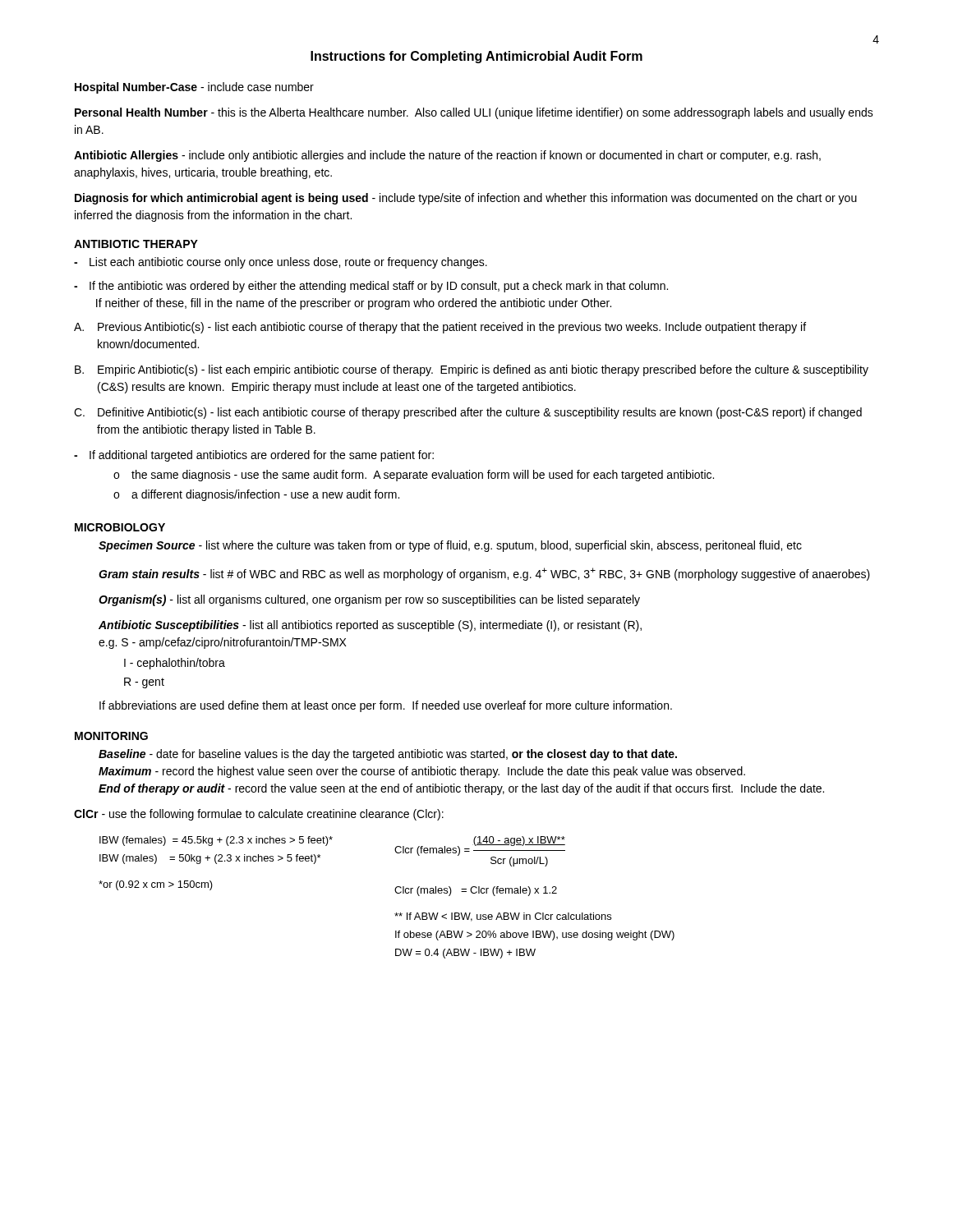Find the text starting "Gram stain results - list"
The width and height of the screenshot is (953, 1232).
pos(484,572)
